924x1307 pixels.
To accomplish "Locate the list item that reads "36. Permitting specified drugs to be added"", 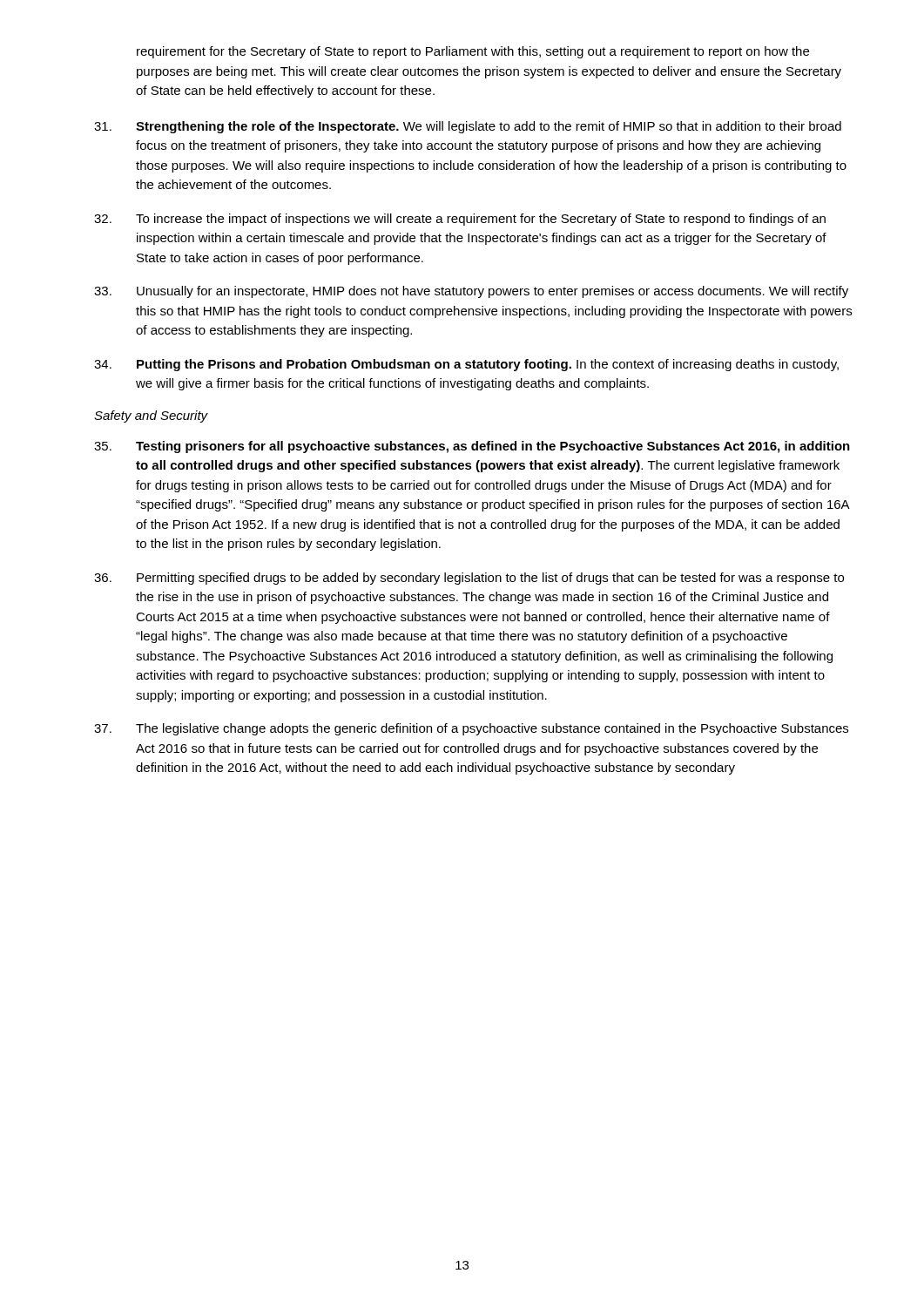I will (x=474, y=636).
